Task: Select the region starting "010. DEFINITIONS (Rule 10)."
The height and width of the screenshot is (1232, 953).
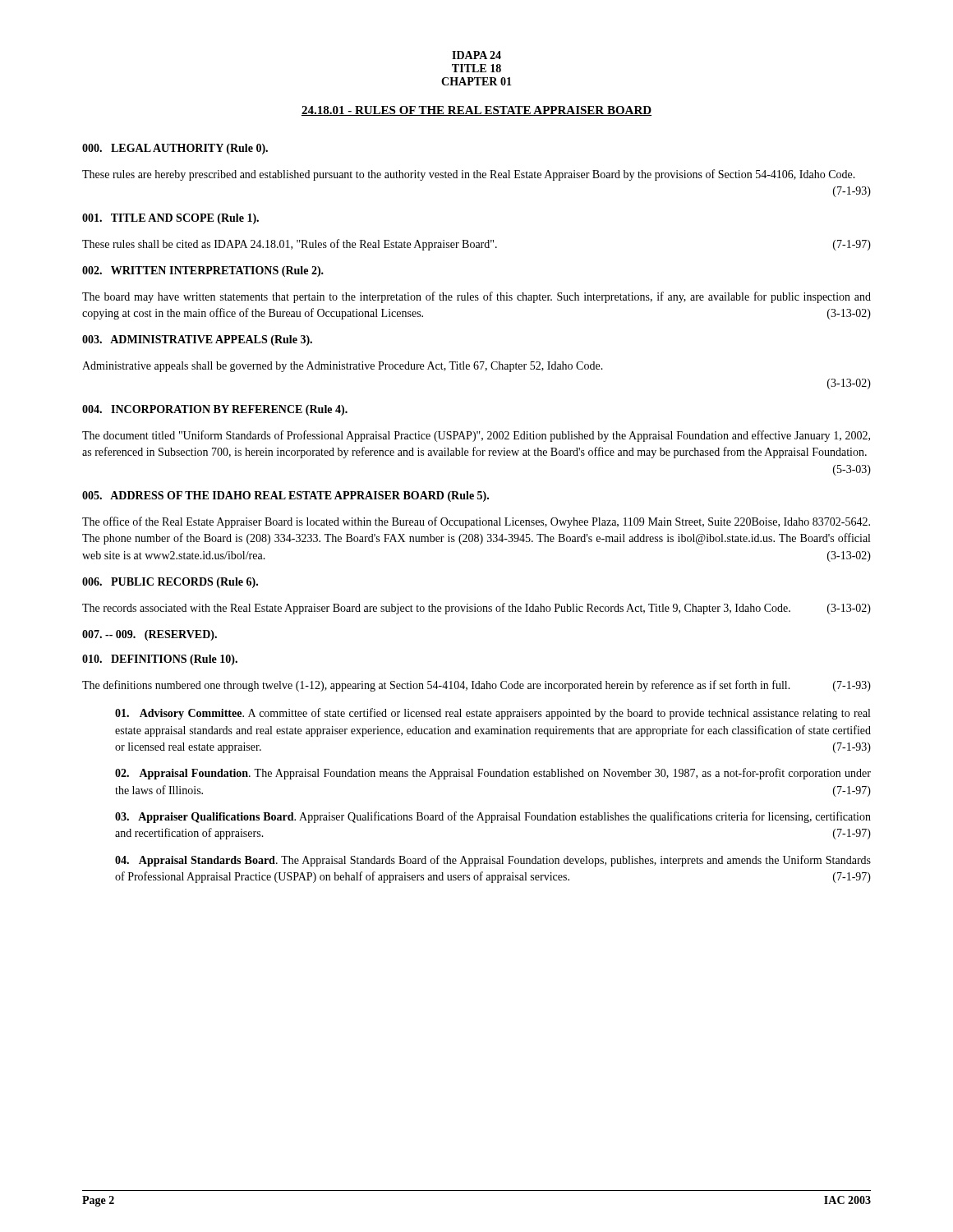Action: click(x=160, y=660)
